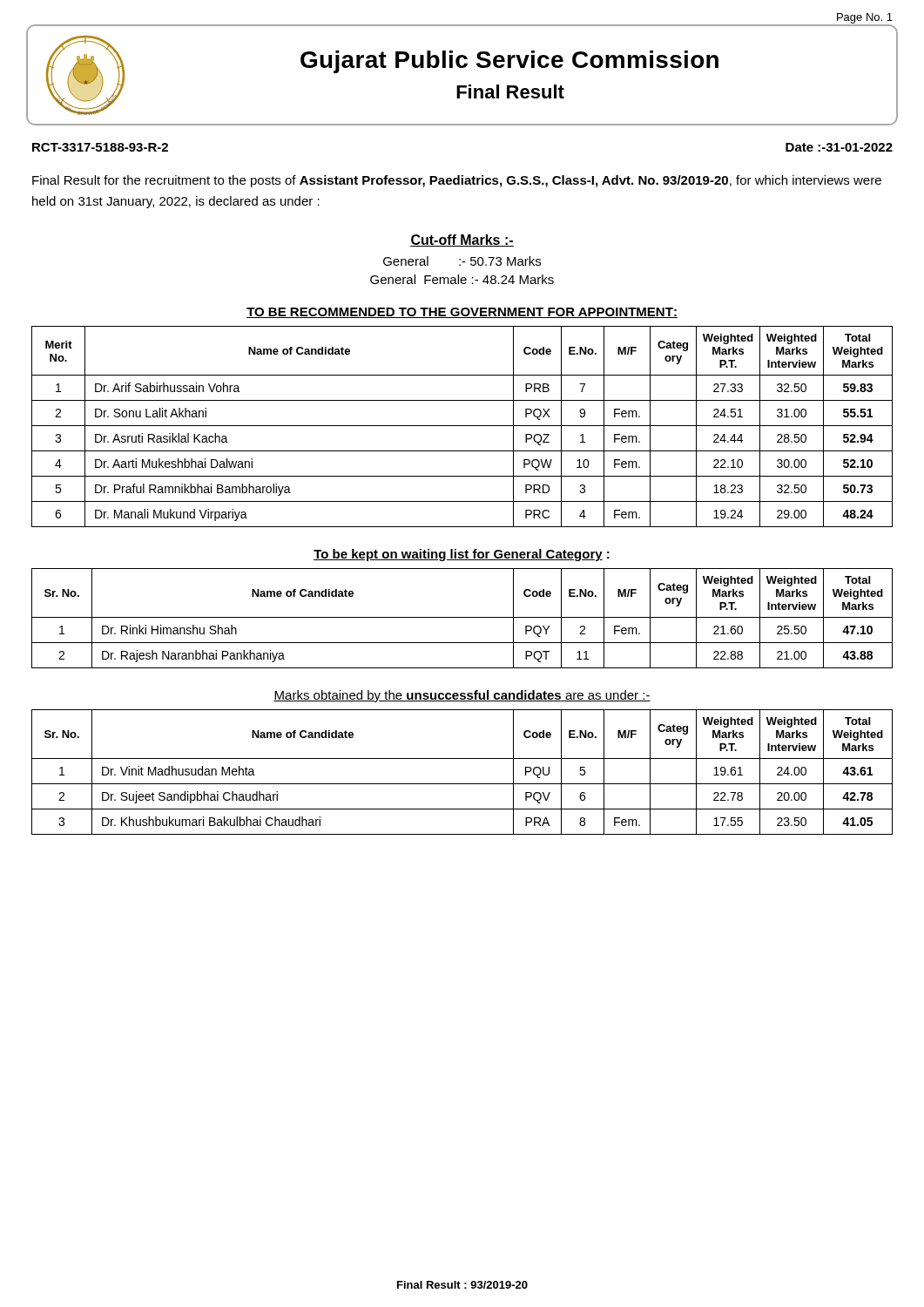Click on the text block containing "General Female :-"
Screen dimensions: 1307x924
(x=462, y=279)
